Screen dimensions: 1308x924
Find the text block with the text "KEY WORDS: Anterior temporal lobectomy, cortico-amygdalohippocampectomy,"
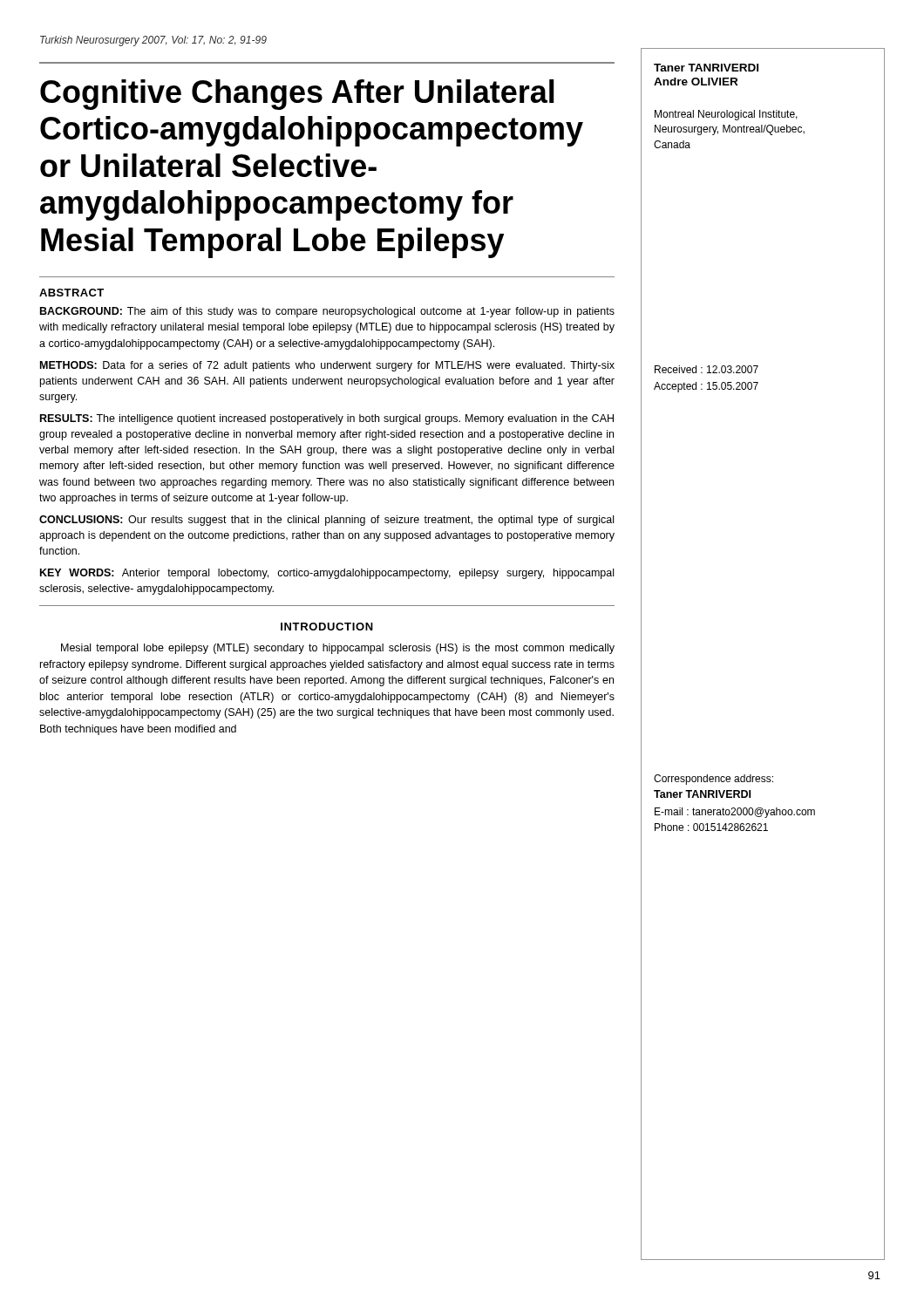click(327, 581)
